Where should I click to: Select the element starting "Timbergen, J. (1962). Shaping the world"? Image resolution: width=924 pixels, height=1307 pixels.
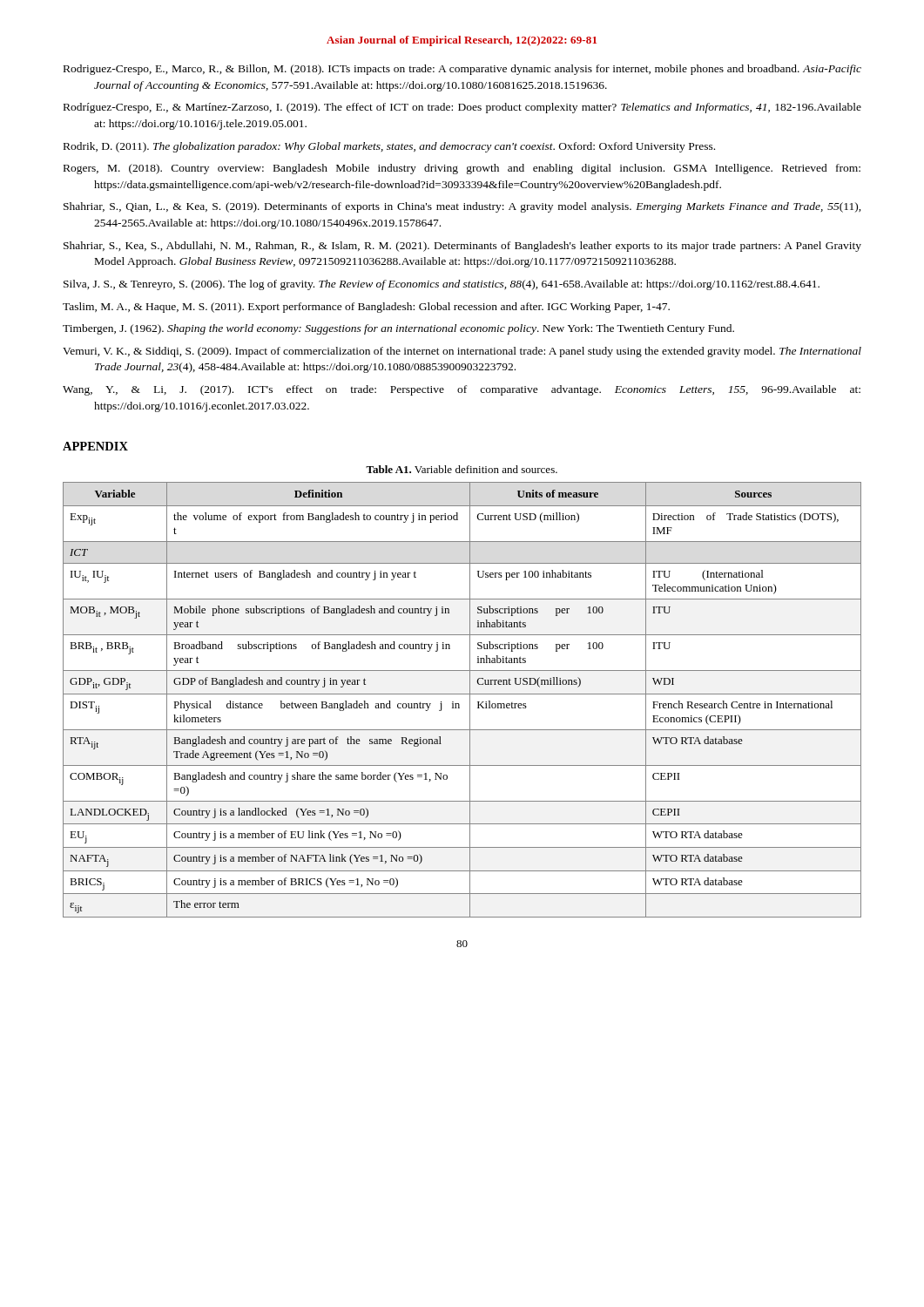(399, 328)
